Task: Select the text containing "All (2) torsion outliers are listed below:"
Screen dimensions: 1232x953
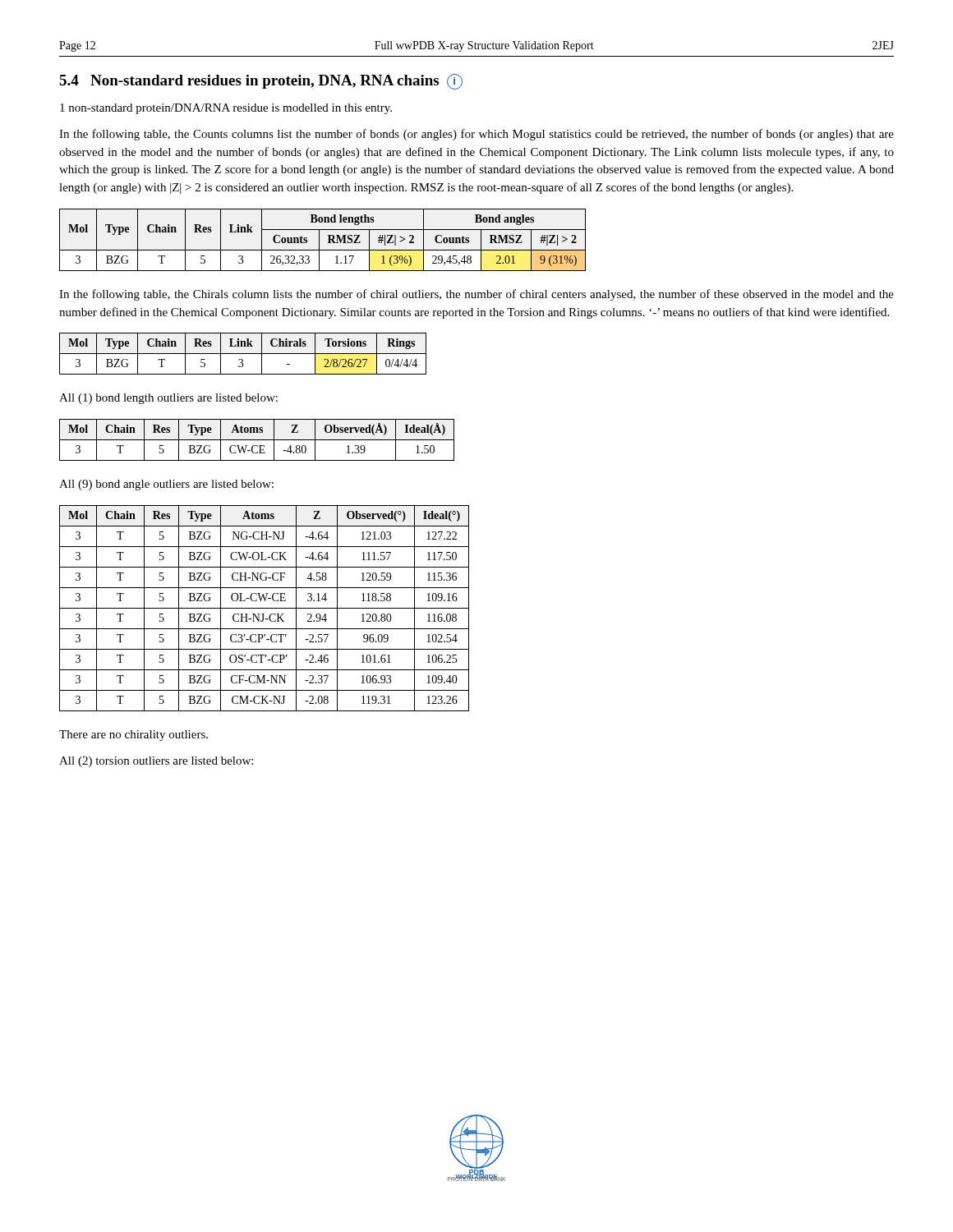Action: (x=156, y=762)
